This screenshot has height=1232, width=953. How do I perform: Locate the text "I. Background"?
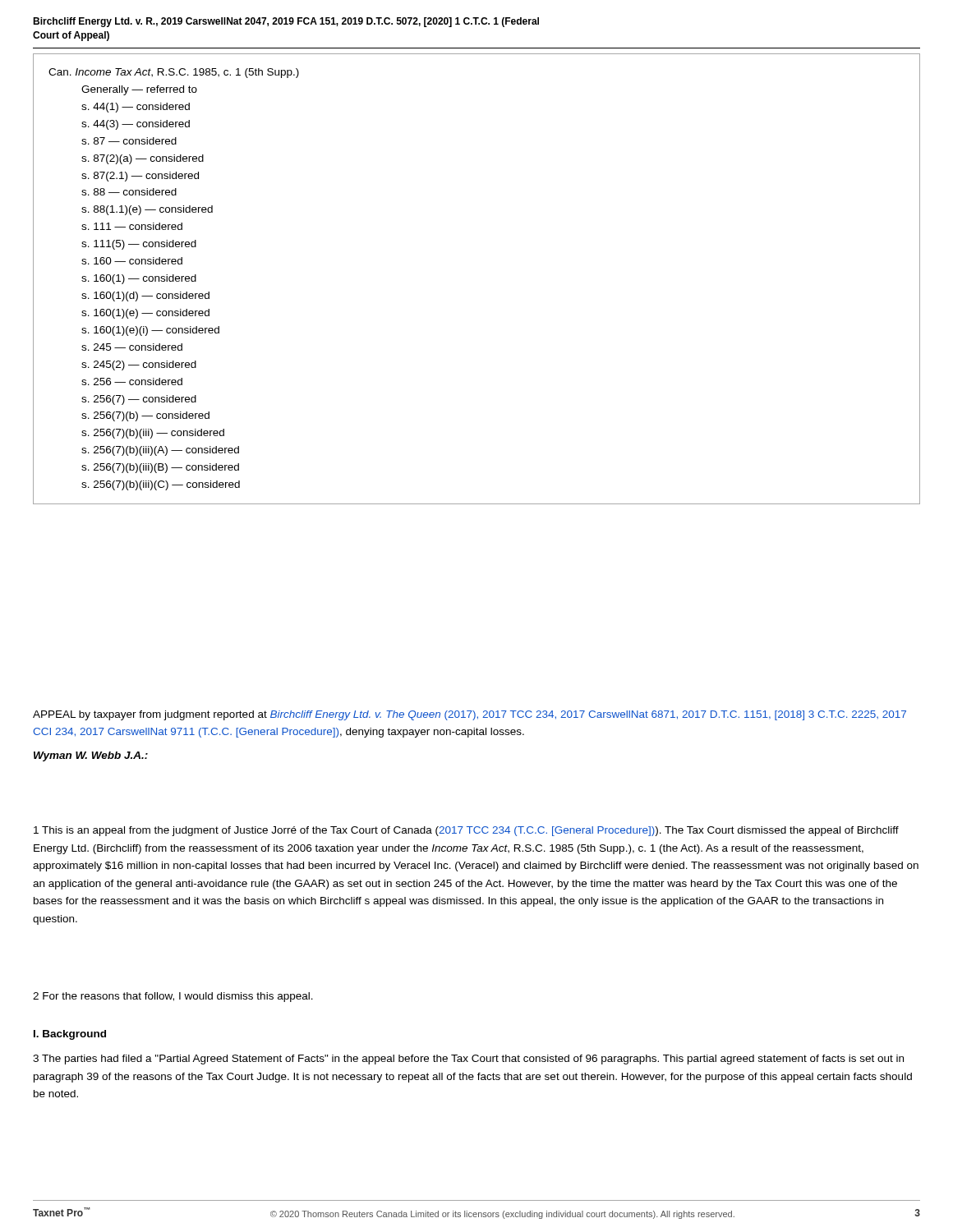click(70, 1035)
